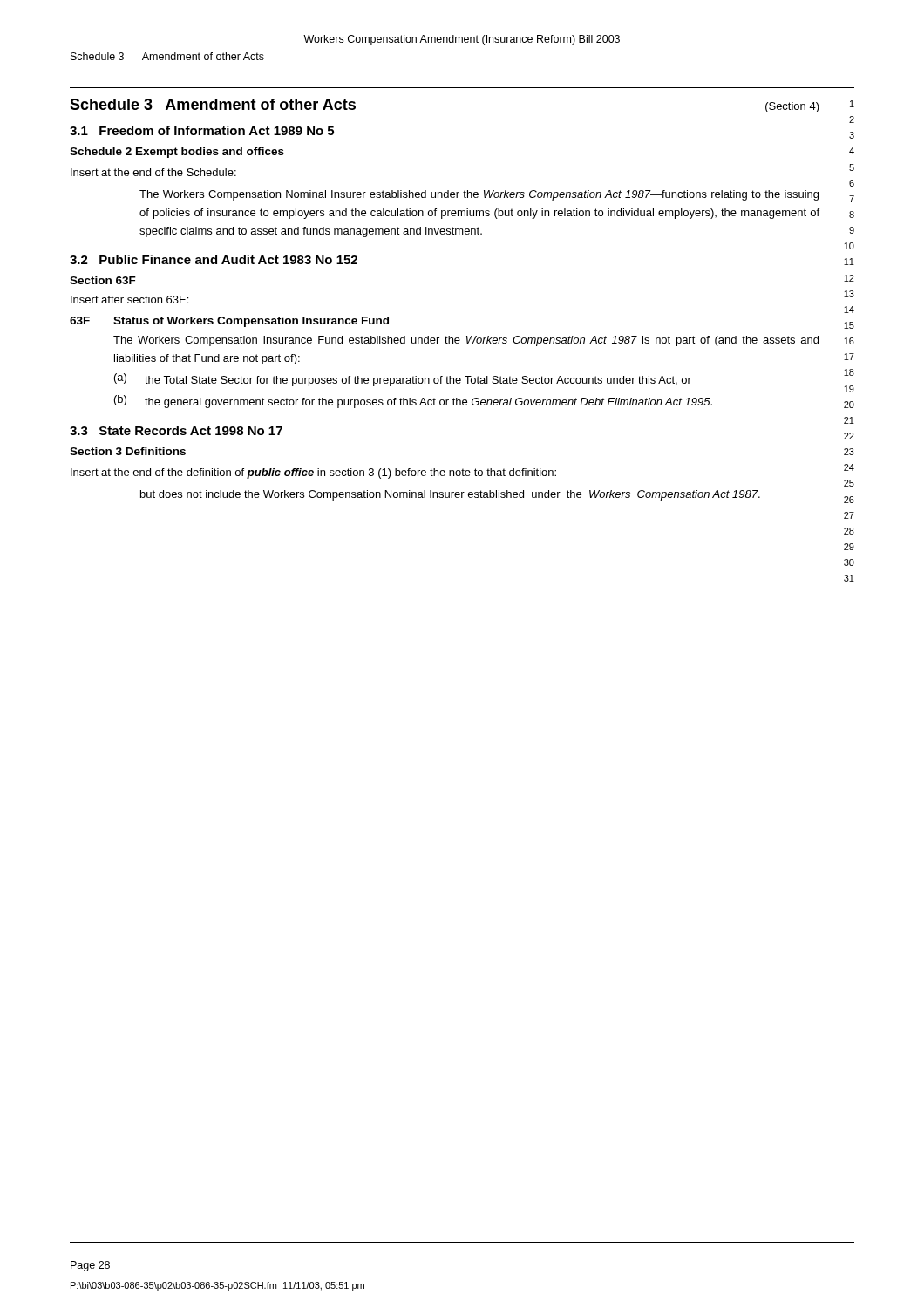Select the block starting "(a) the Total State Sector for"

466,380
